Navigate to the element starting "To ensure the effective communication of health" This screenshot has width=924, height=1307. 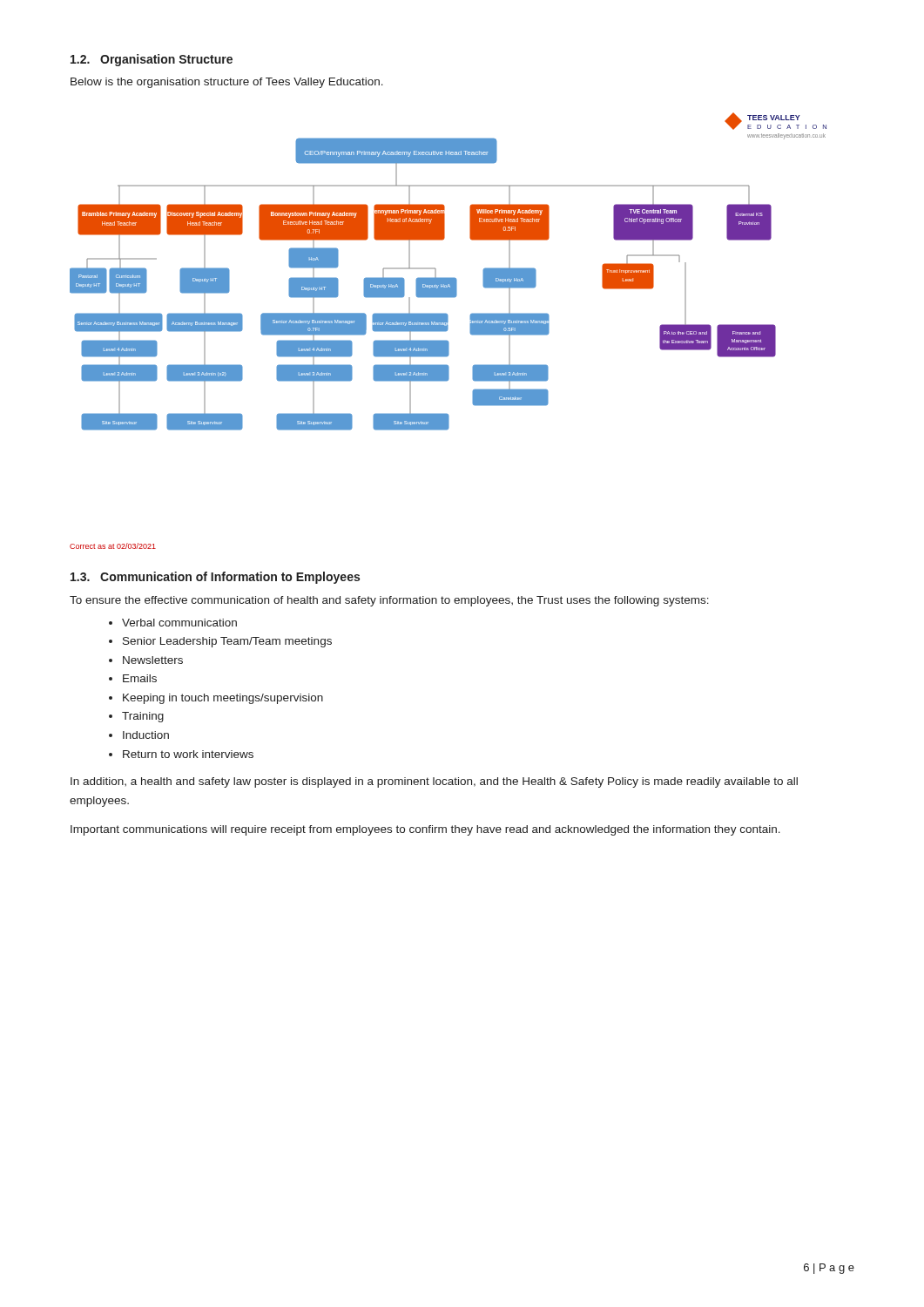tap(389, 600)
